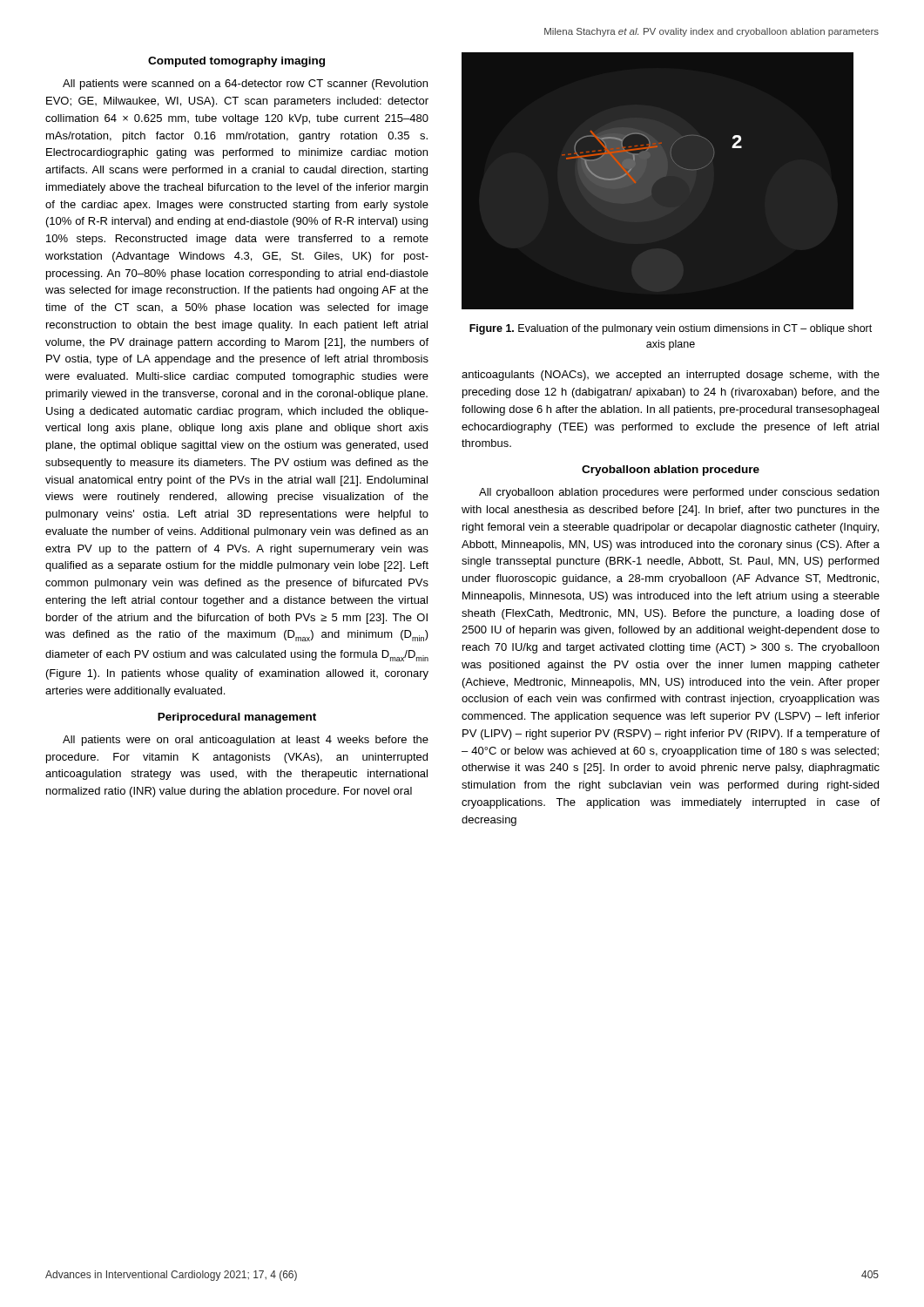Screen dimensions: 1307x924
Task: Locate the text starting "All cryoballoon ablation procedures"
Action: 671,656
